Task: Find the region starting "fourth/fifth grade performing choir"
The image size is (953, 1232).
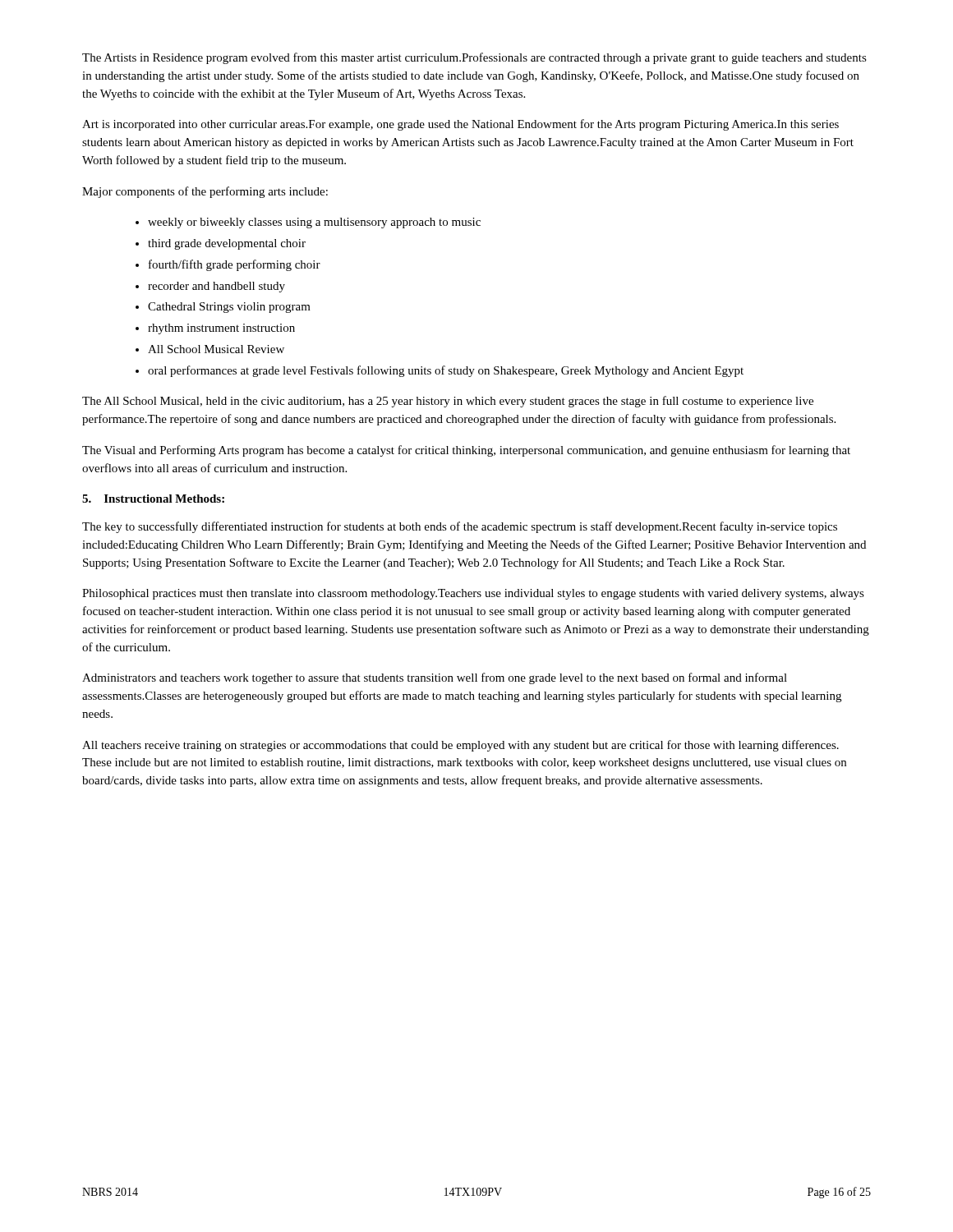Action: tap(234, 264)
